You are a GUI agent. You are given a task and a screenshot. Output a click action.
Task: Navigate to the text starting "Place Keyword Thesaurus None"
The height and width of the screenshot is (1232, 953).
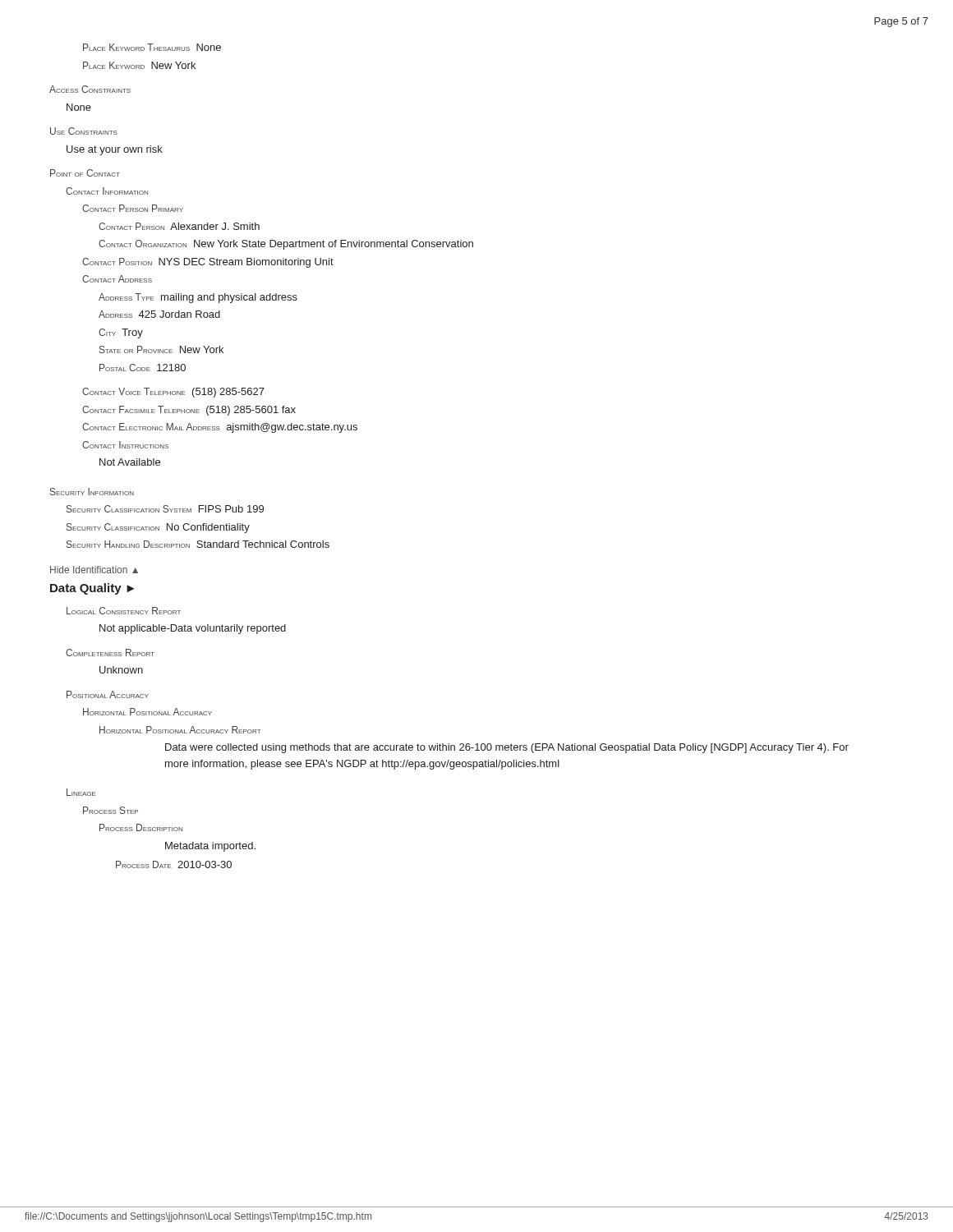pyautogui.click(x=152, y=47)
